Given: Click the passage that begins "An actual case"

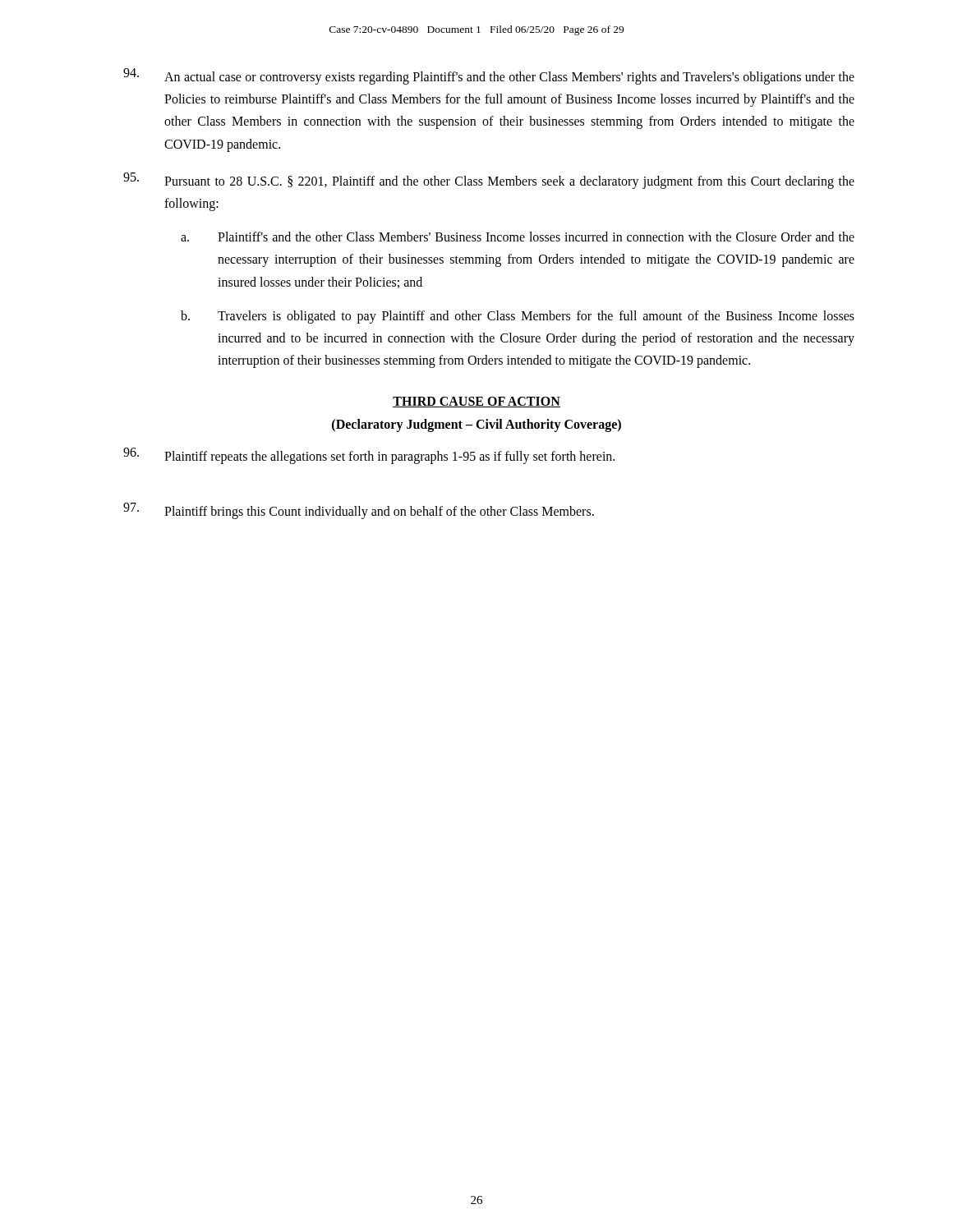Looking at the screenshot, I should click(x=476, y=110).
